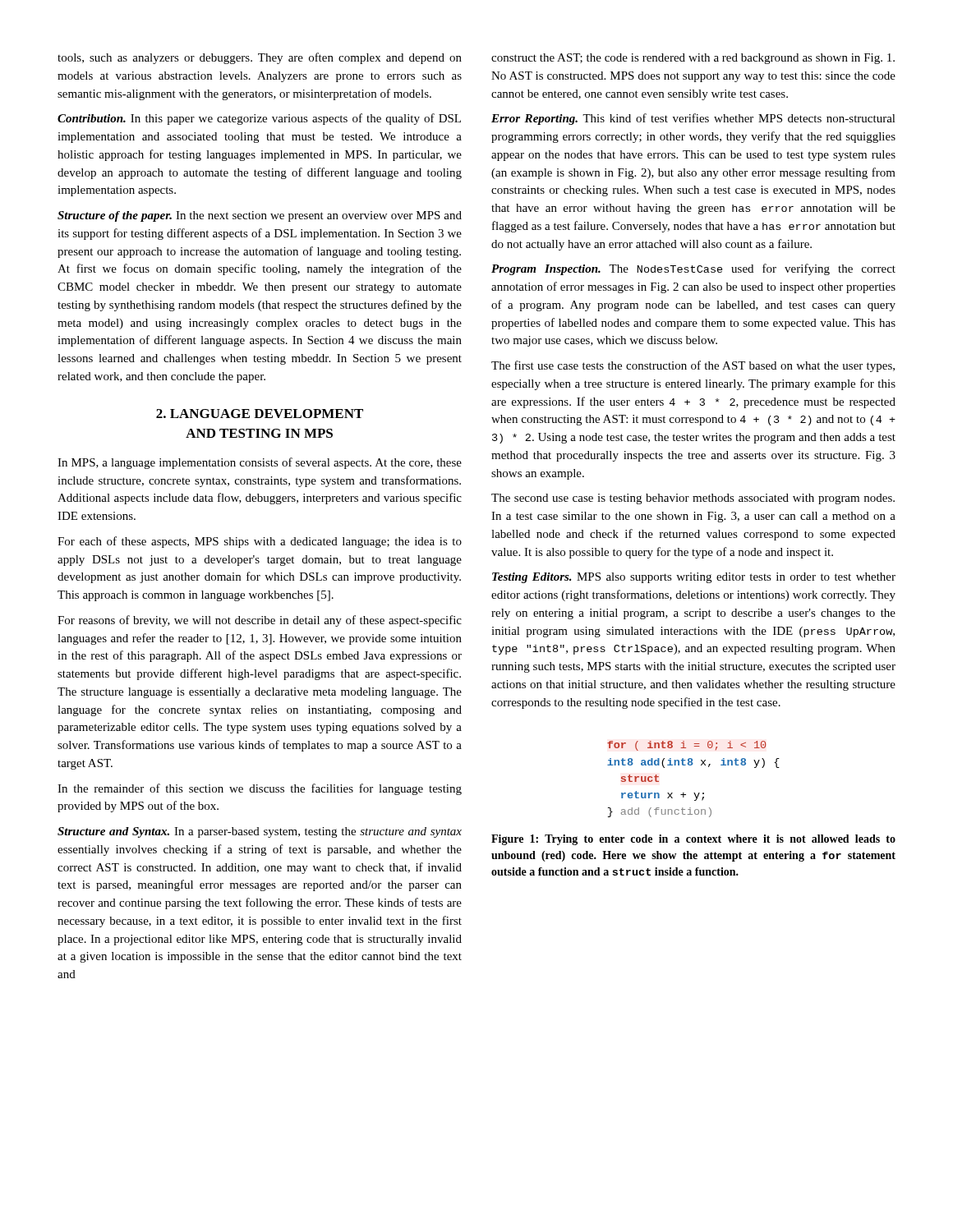
Task: Navigate to the element starting "Structure of the"
Action: click(x=260, y=296)
